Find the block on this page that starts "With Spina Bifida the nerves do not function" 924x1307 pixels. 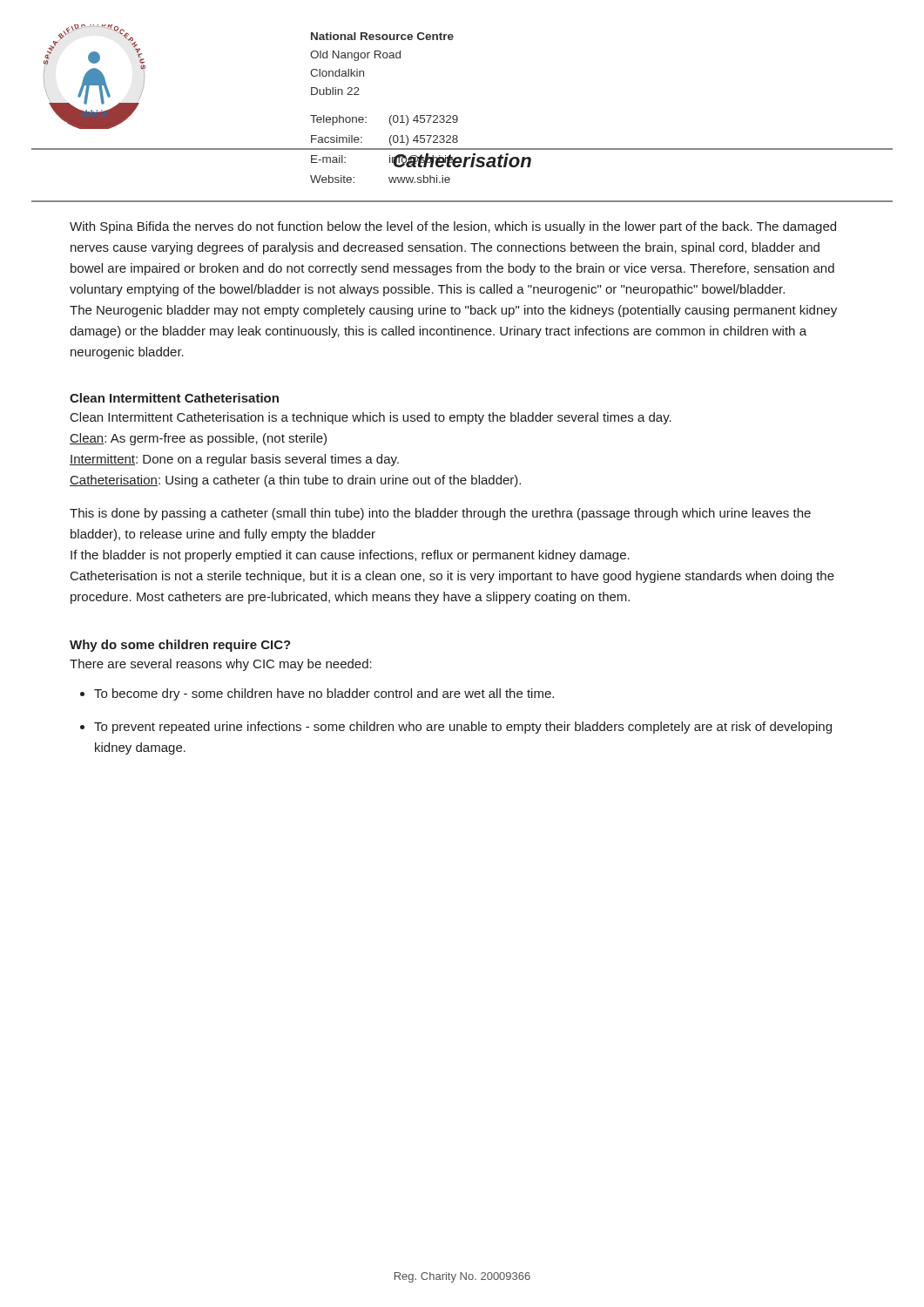tap(453, 257)
